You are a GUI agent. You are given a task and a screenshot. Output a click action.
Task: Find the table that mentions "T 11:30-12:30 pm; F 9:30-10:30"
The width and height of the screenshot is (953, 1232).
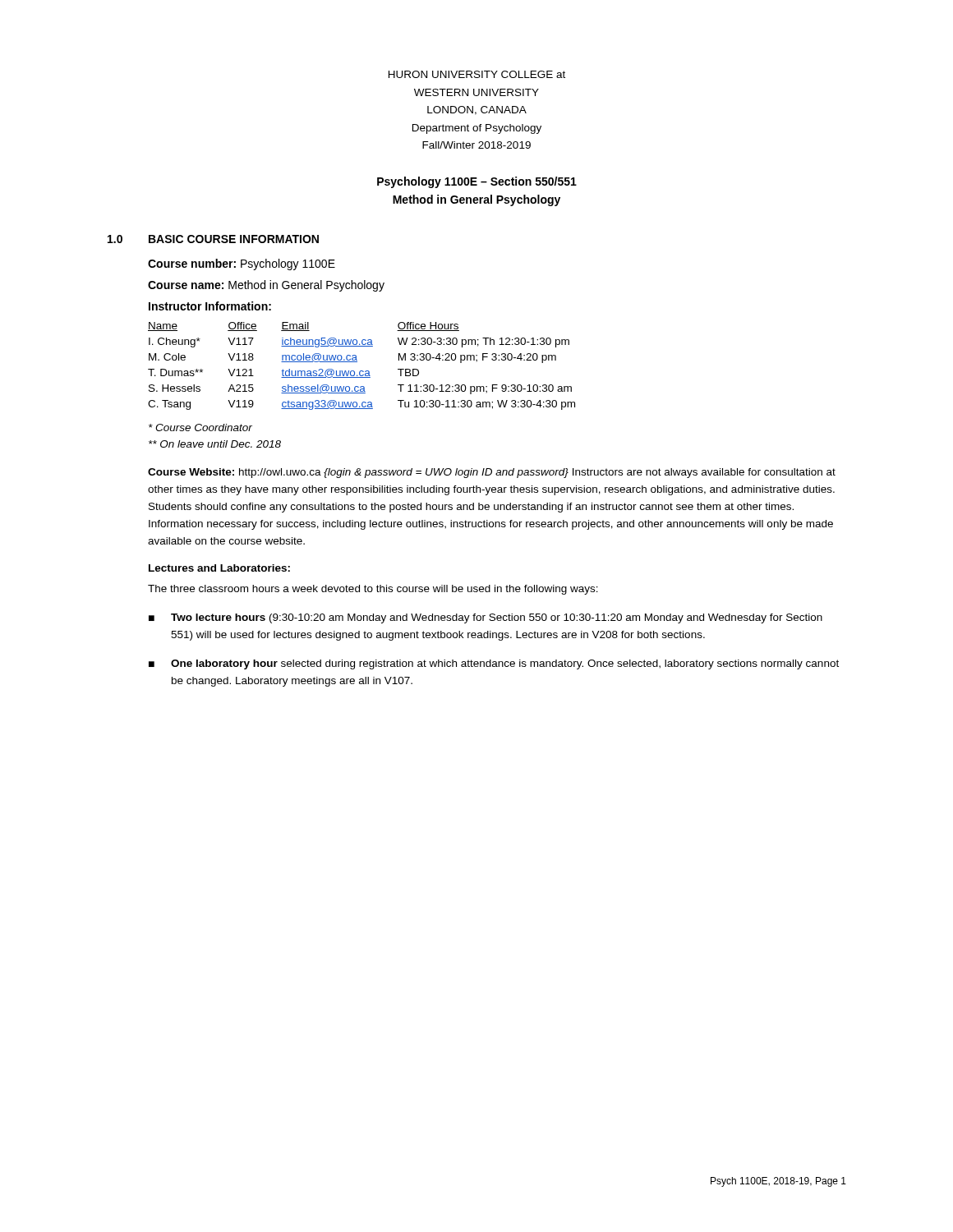[476, 364]
